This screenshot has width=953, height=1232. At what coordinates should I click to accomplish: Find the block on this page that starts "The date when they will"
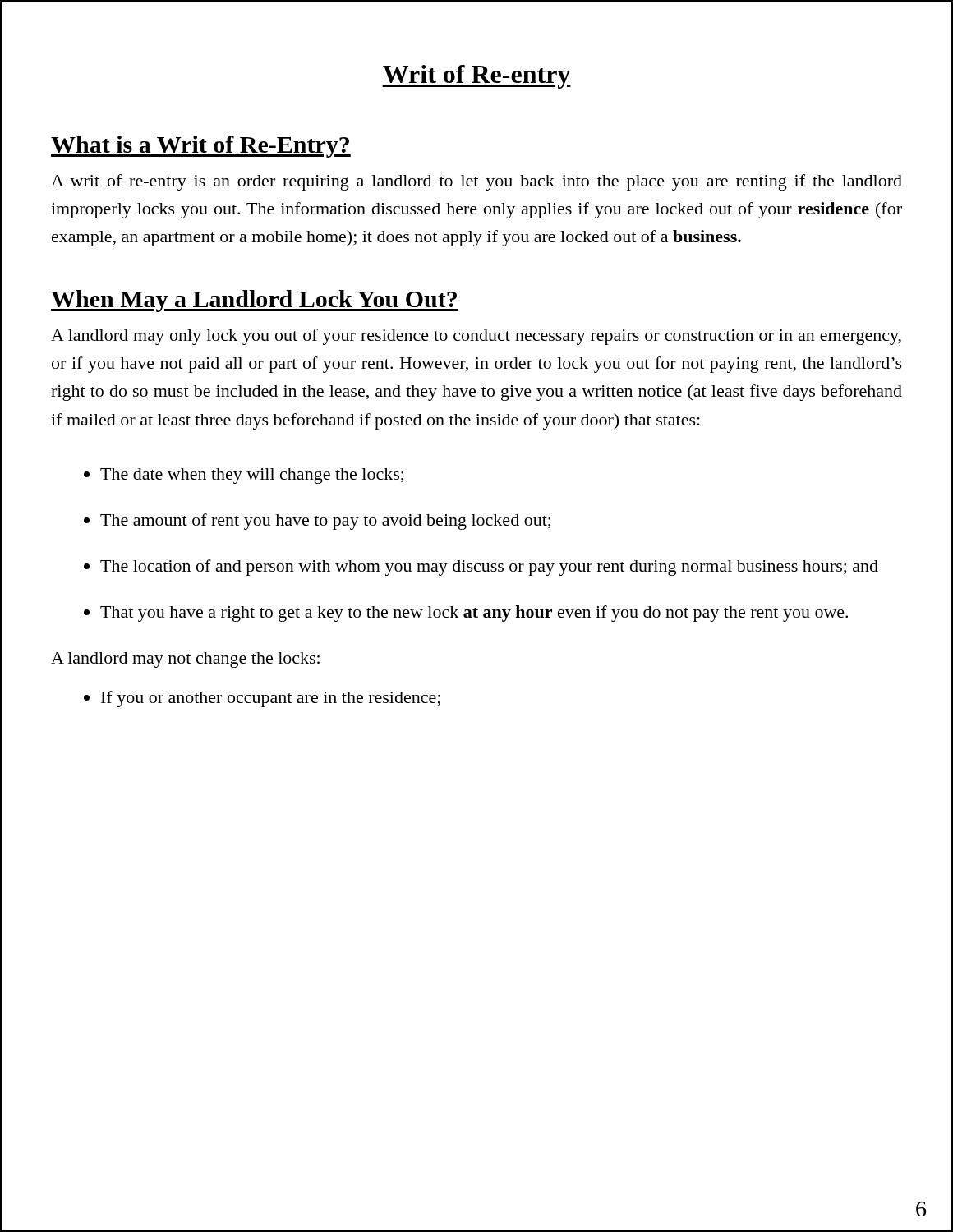253,473
